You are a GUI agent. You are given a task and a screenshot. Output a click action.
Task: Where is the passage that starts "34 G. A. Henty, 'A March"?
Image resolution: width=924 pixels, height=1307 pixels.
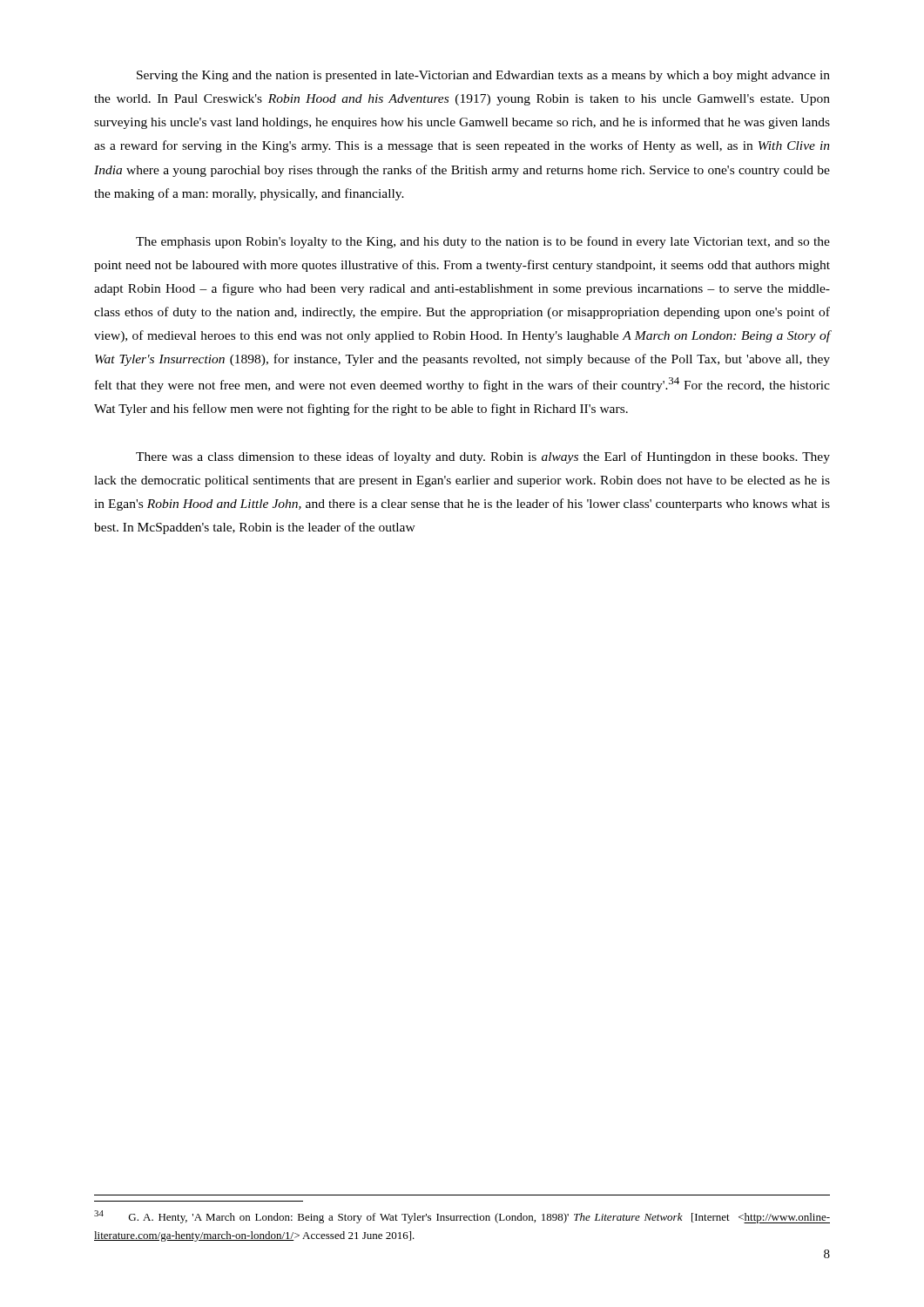pyautogui.click(x=462, y=1225)
